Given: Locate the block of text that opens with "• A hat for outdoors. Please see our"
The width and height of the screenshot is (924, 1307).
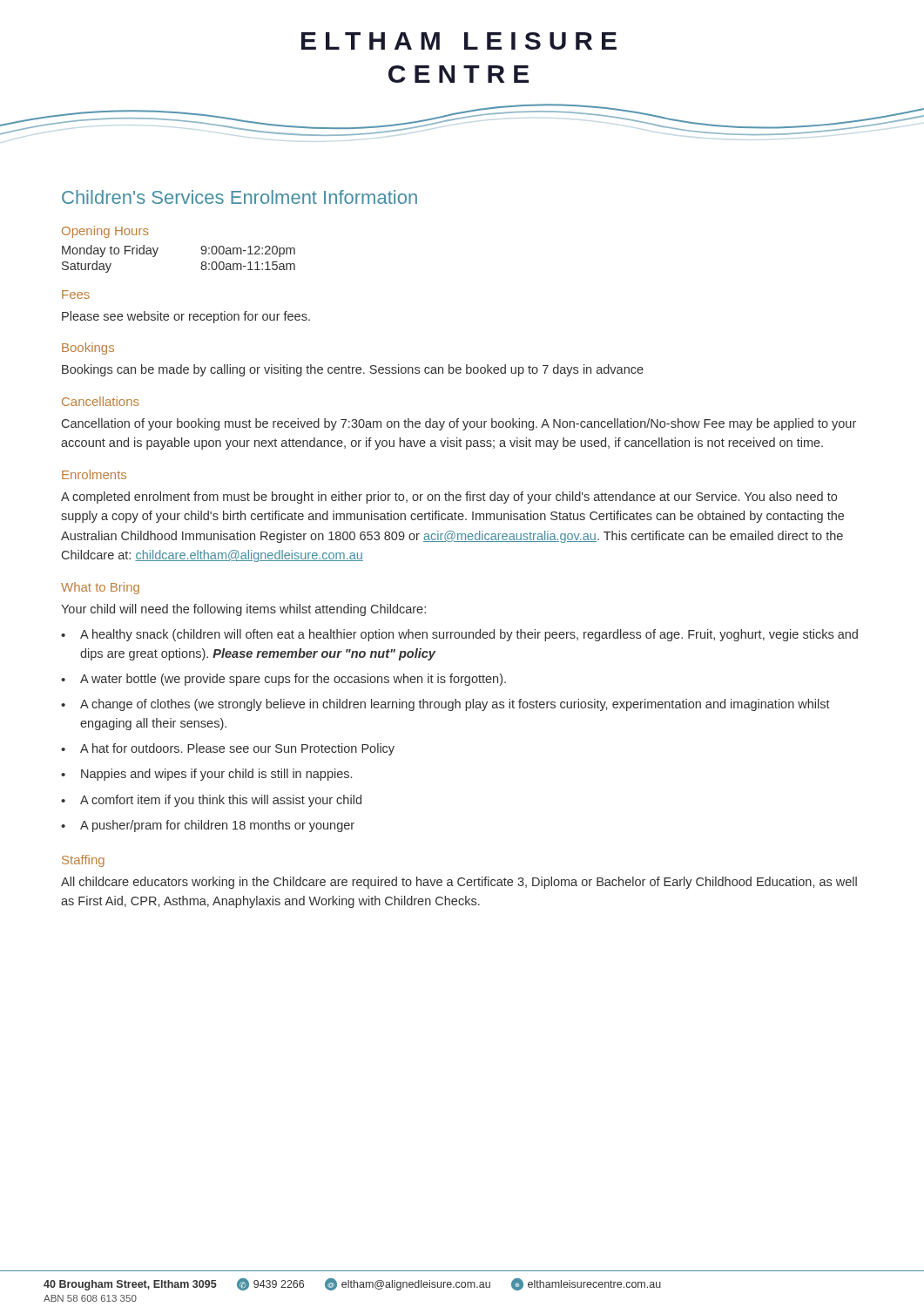Looking at the screenshot, I should [x=228, y=749].
